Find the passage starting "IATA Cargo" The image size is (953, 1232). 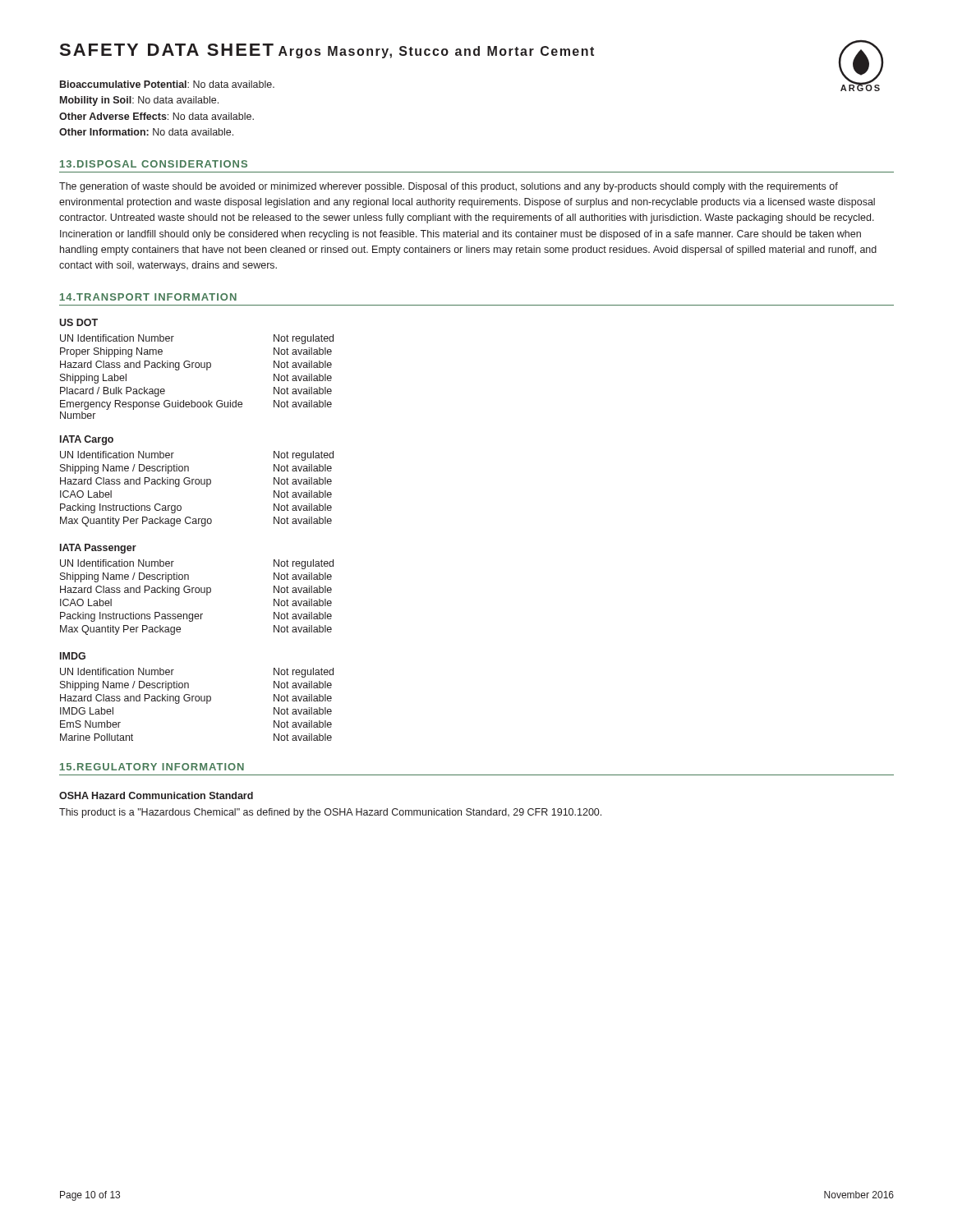coord(86,439)
